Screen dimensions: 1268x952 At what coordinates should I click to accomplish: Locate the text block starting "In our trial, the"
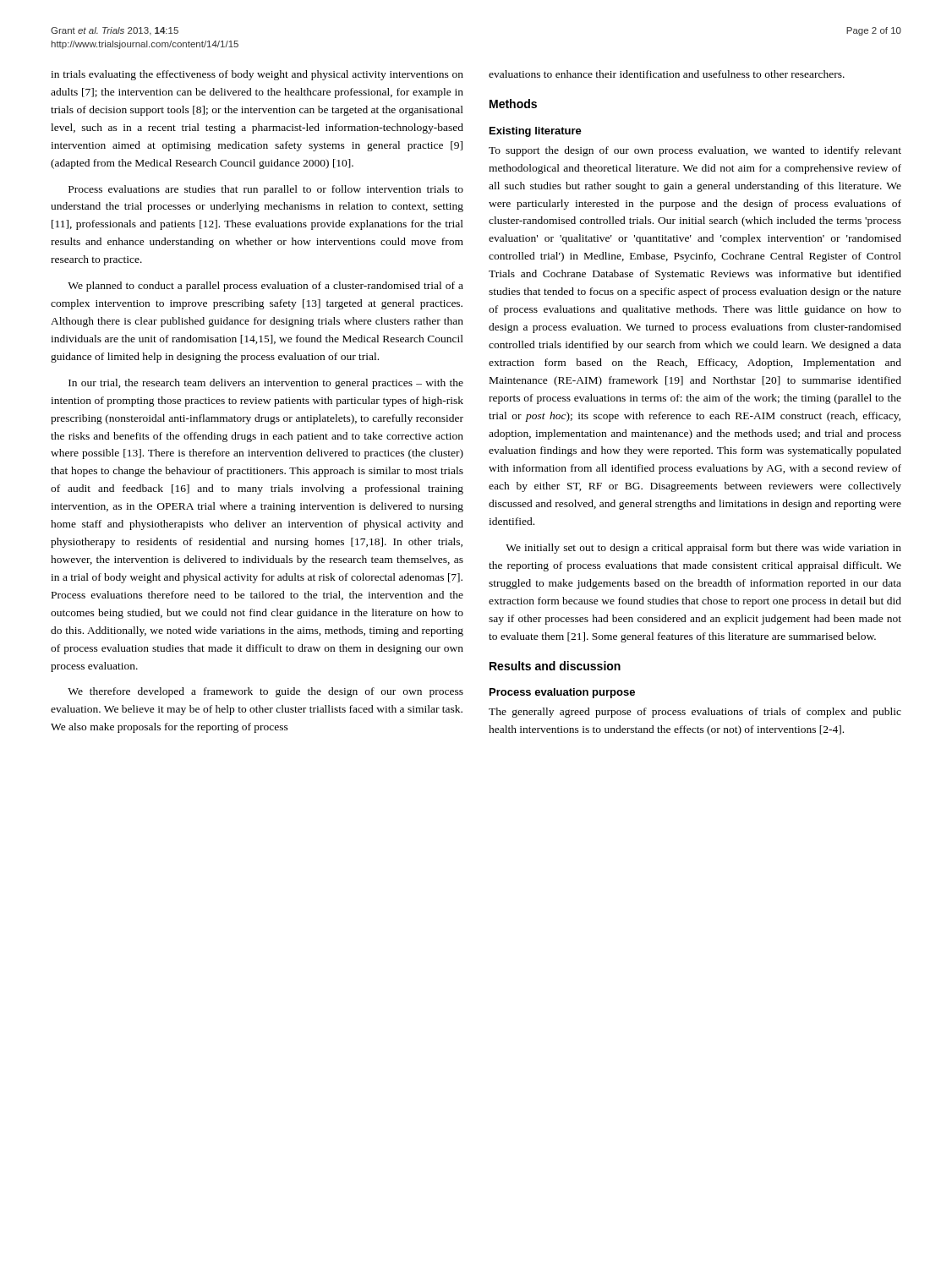257,525
